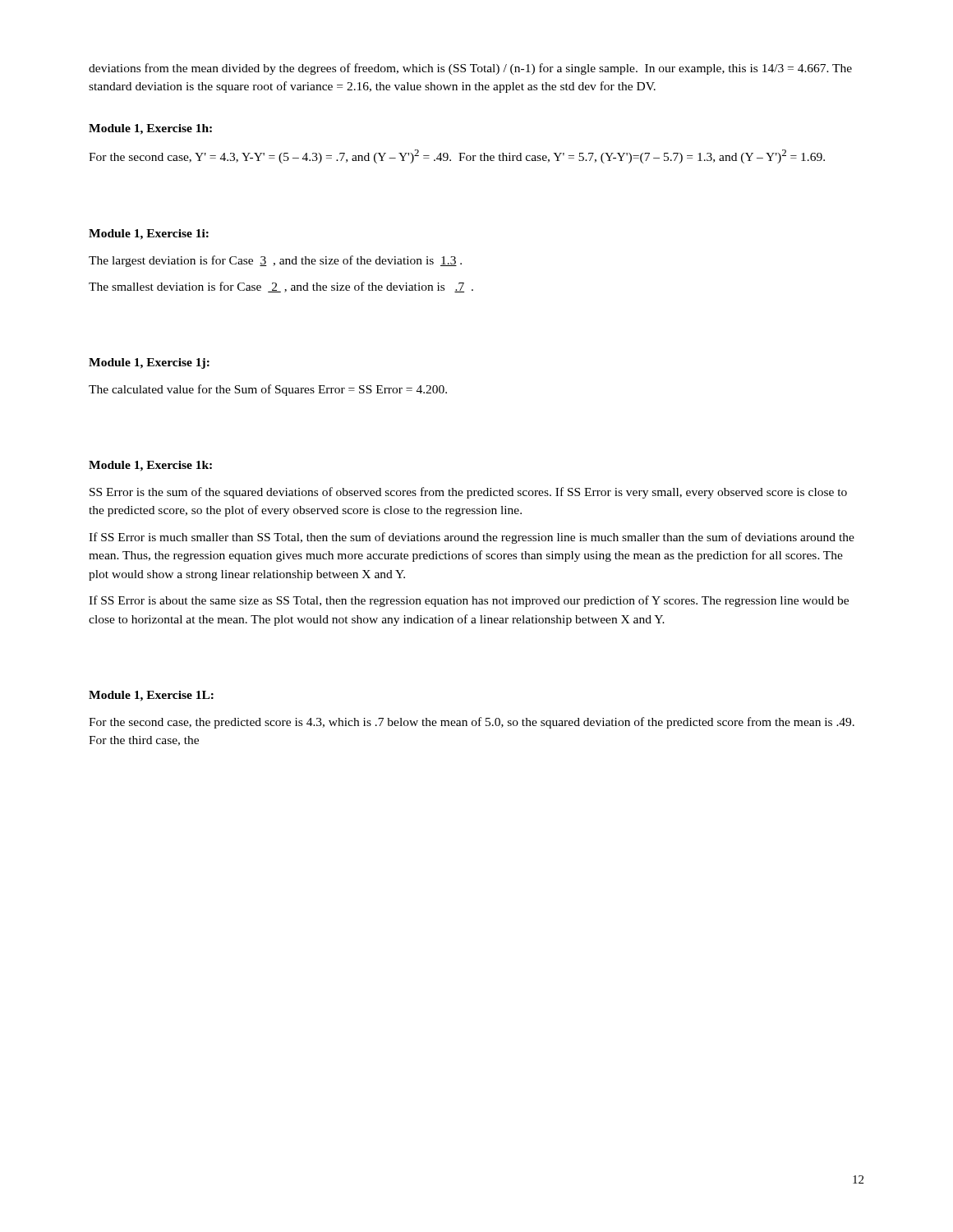Find the passage starting "Module 1, Exercise 1i:"
Image resolution: width=953 pixels, height=1232 pixels.
tap(149, 233)
